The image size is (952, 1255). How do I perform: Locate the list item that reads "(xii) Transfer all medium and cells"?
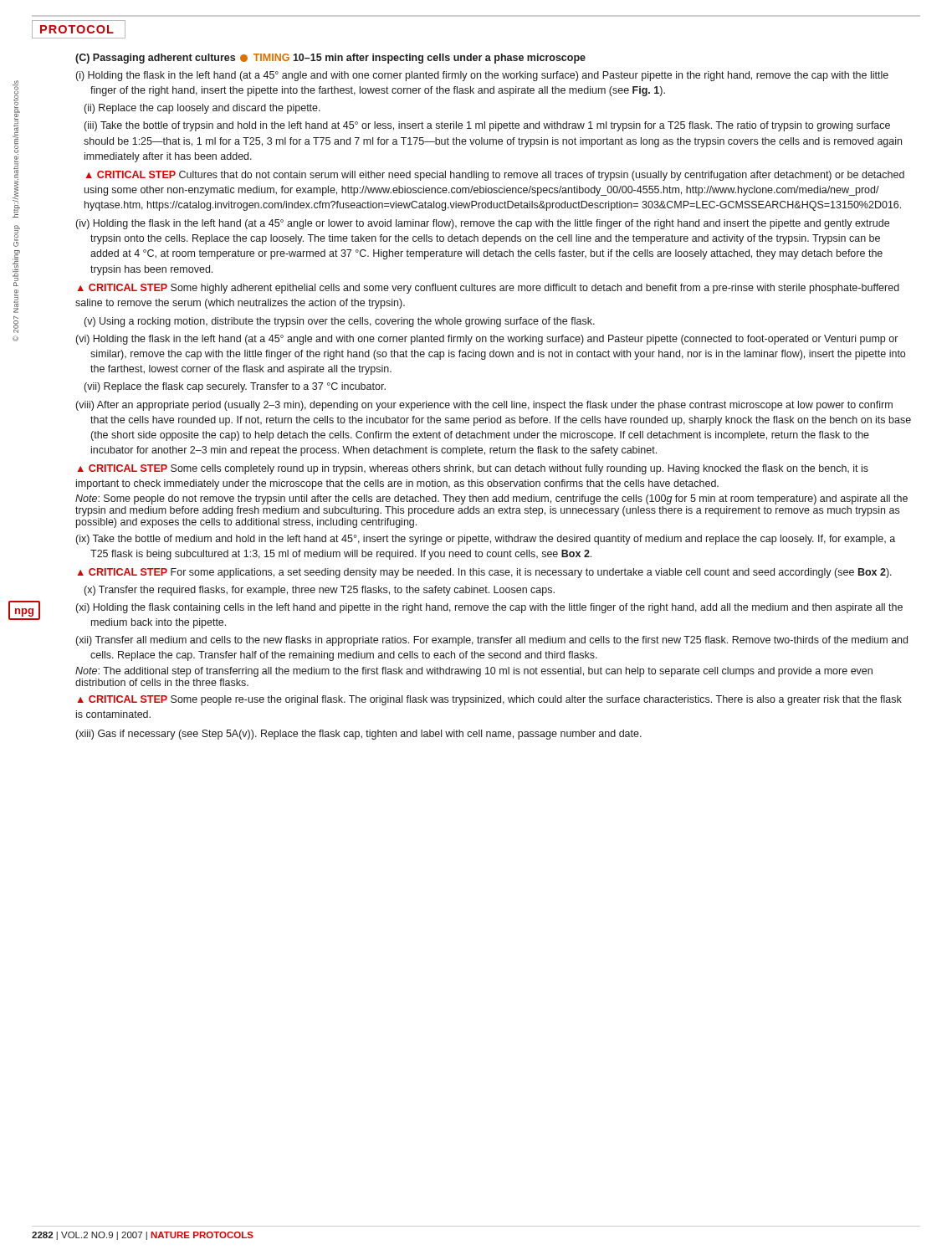(499, 648)
